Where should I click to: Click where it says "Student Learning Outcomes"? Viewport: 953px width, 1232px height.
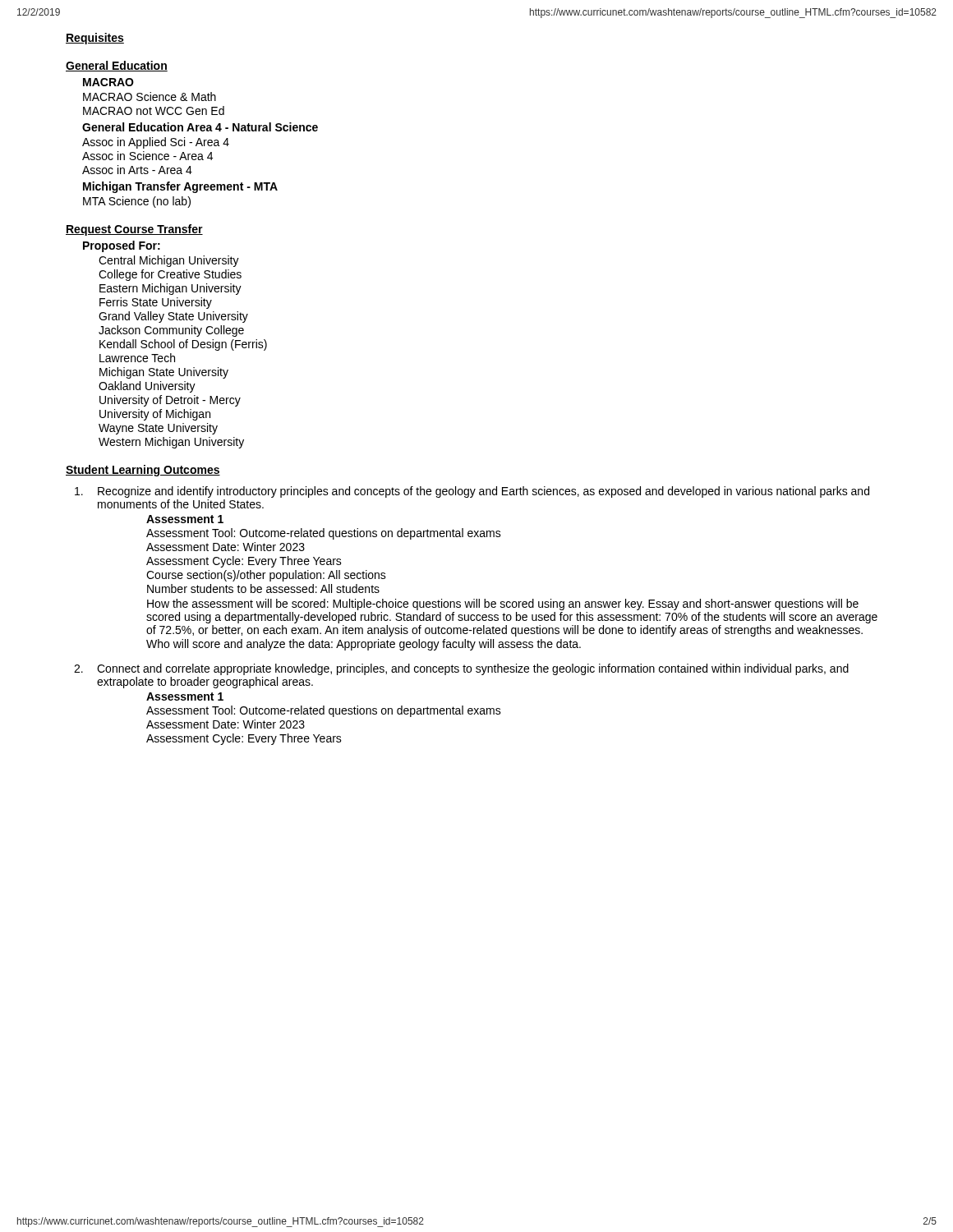click(143, 470)
